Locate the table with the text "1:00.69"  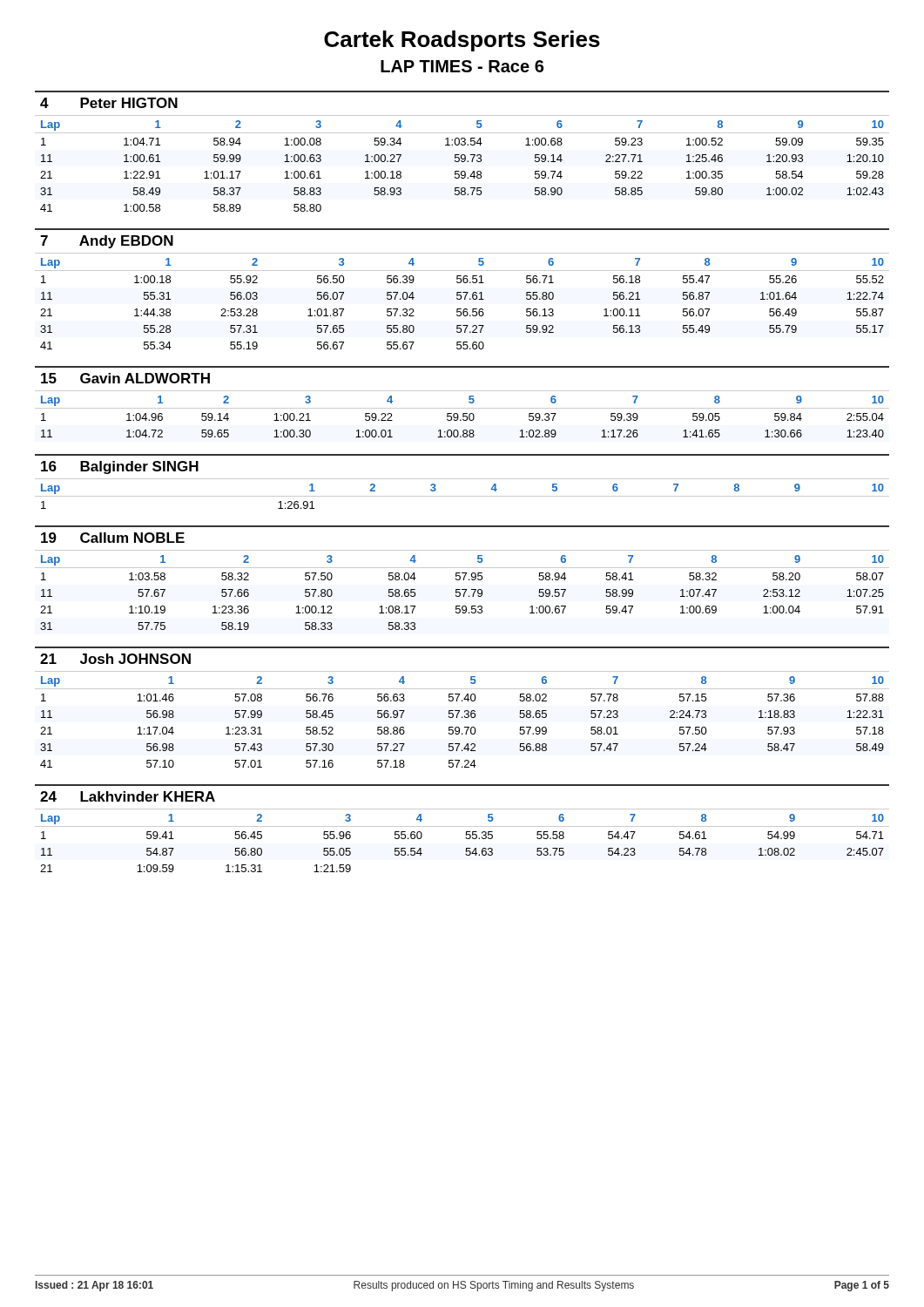pos(462,580)
